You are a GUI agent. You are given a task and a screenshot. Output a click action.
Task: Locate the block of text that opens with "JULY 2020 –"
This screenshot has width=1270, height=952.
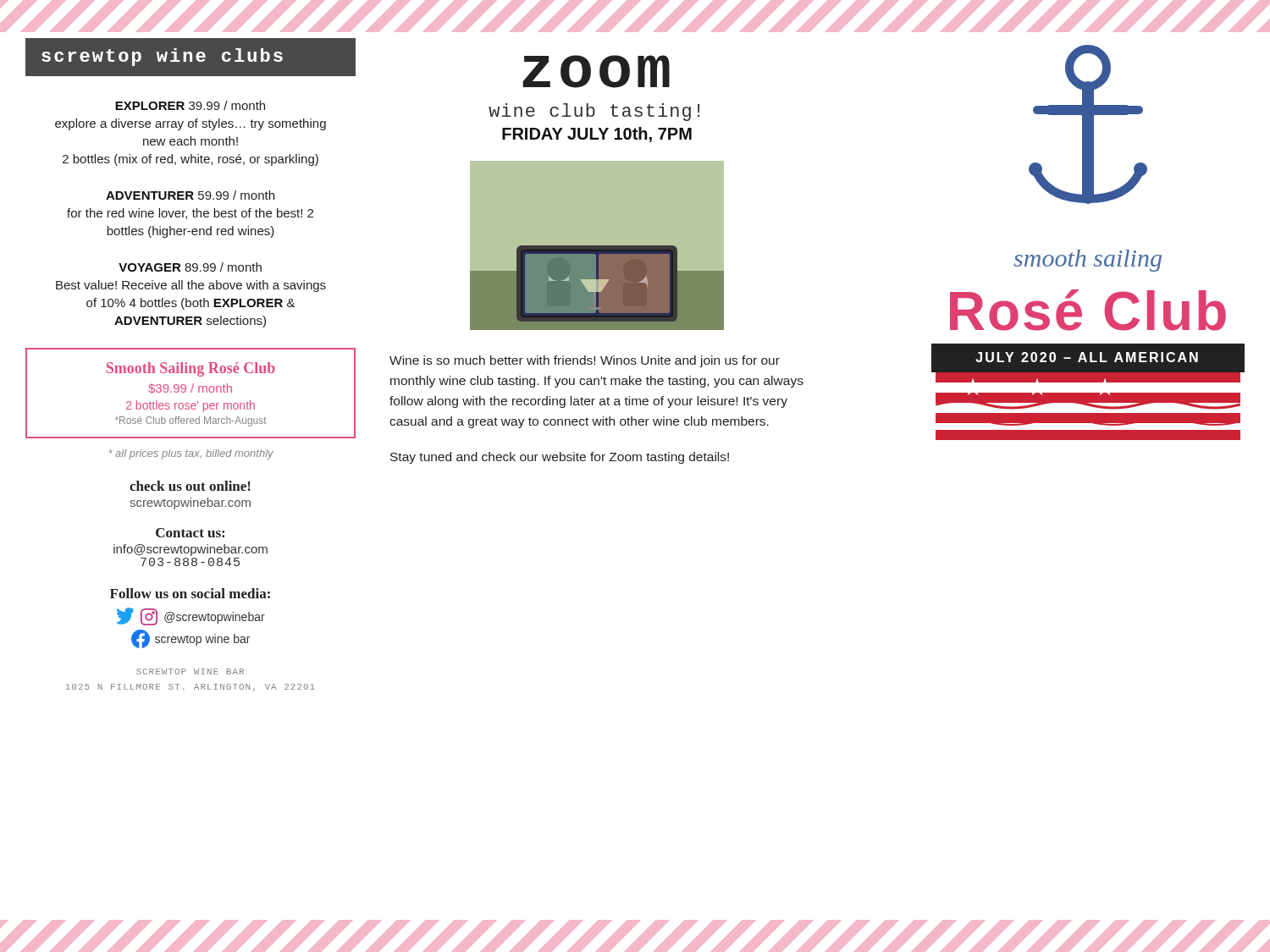pos(1088,358)
